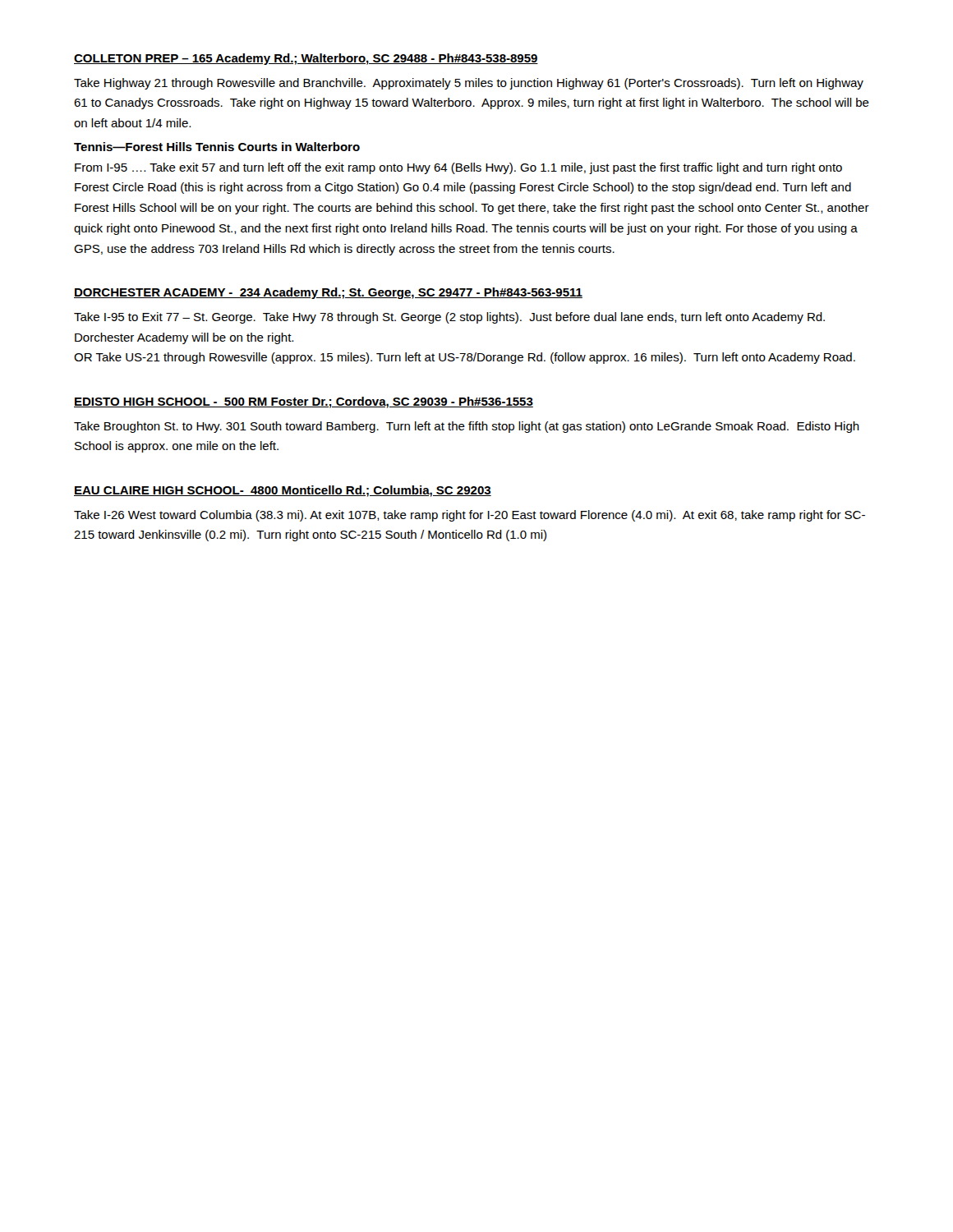
Task: Find the block on this page that starts "From I-95 …. Take exit 57 and"
Action: point(471,207)
